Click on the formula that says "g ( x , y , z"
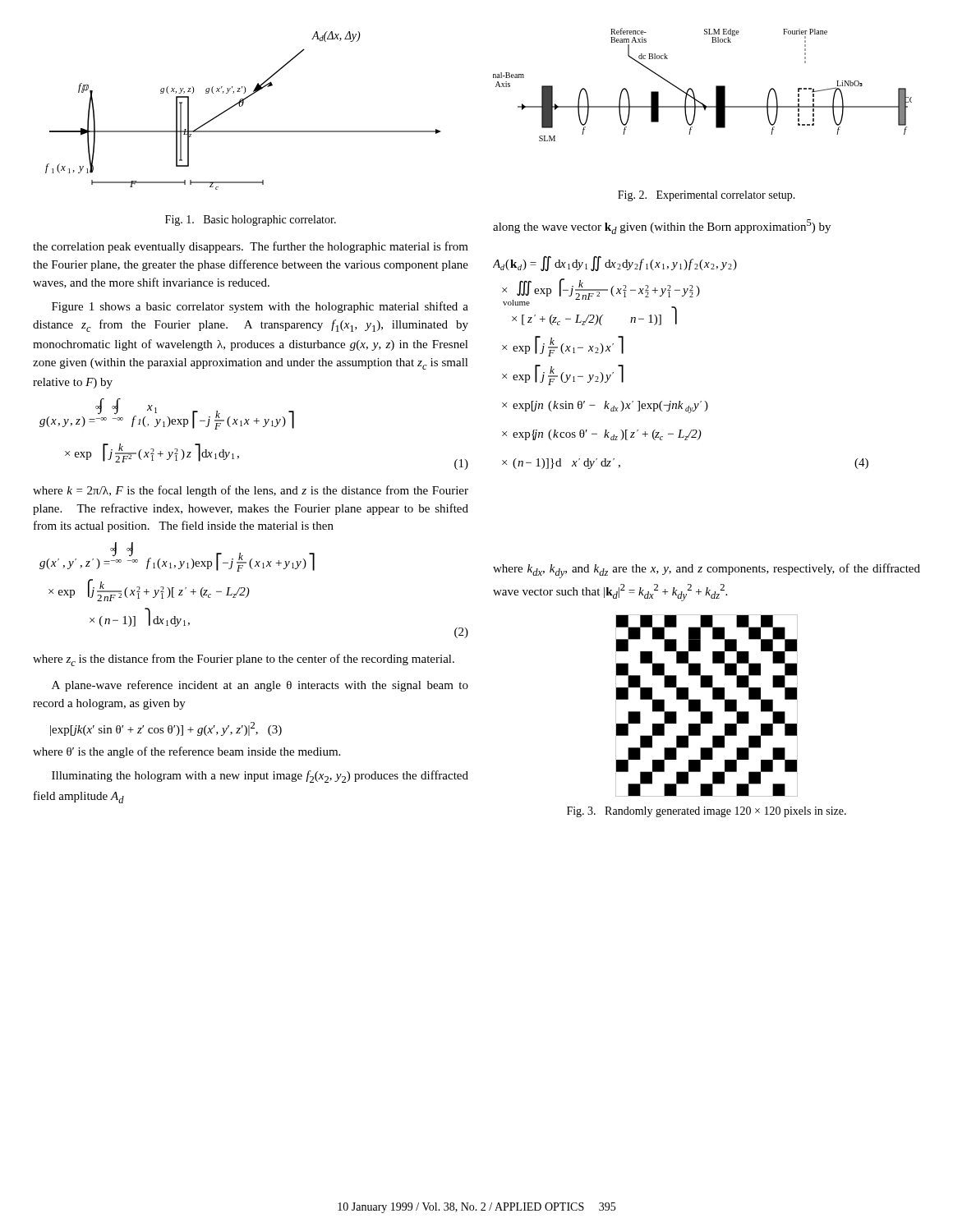The height and width of the screenshot is (1232, 953). pos(254,437)
